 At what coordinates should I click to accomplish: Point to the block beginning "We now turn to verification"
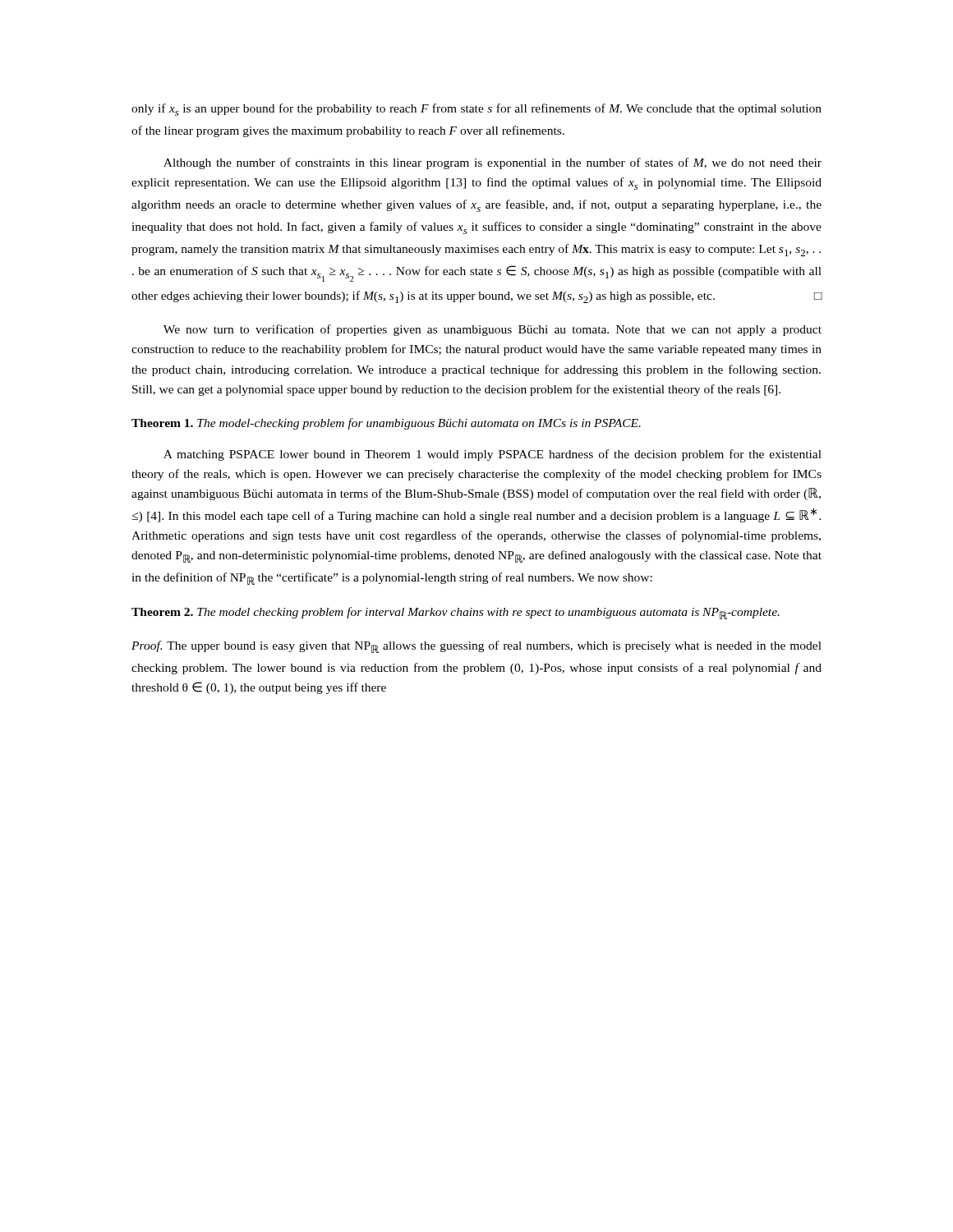pyautogui.click(x=476, y=359)
